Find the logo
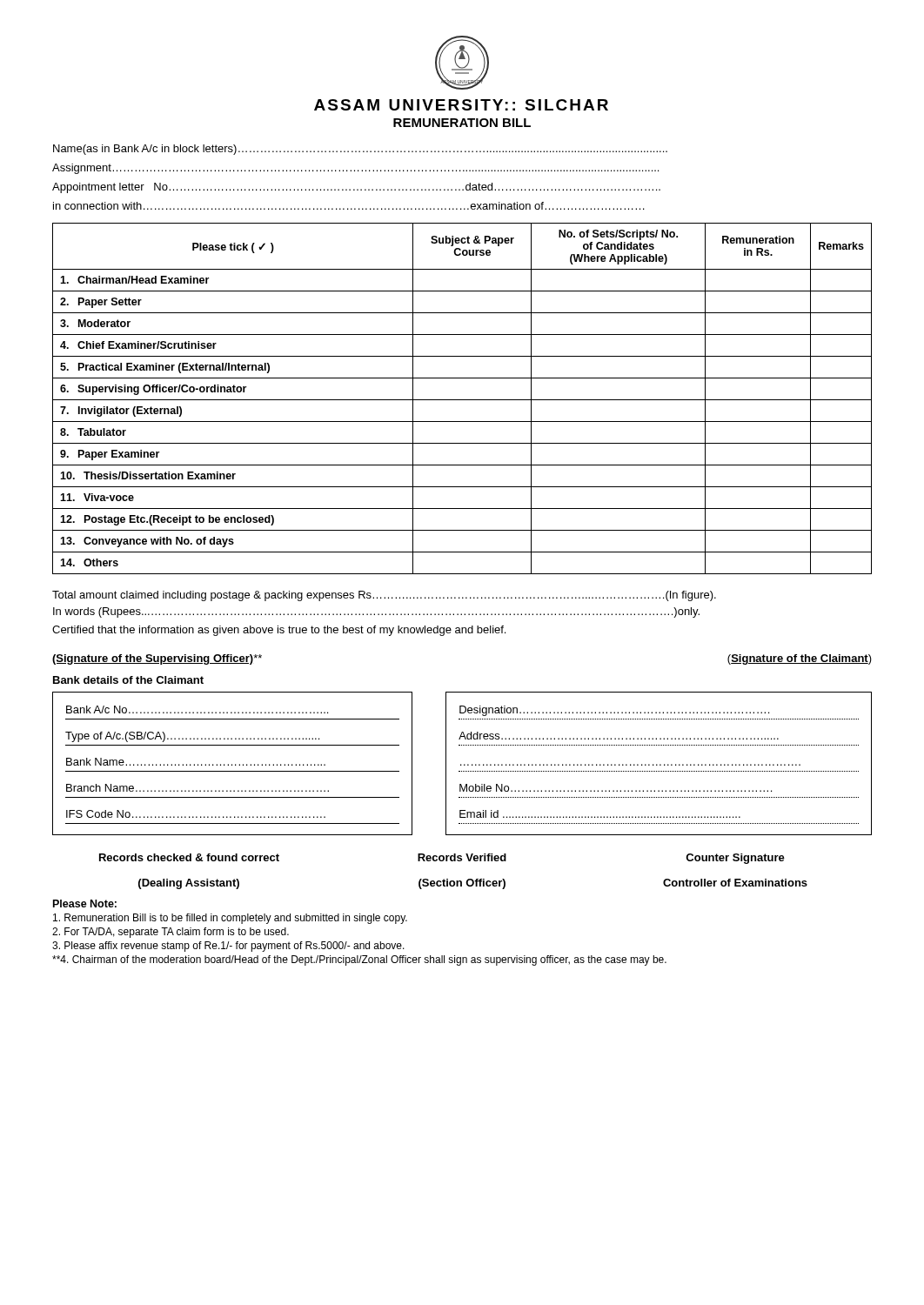Viewport: 924px width, 1305px height. [462, 63]
